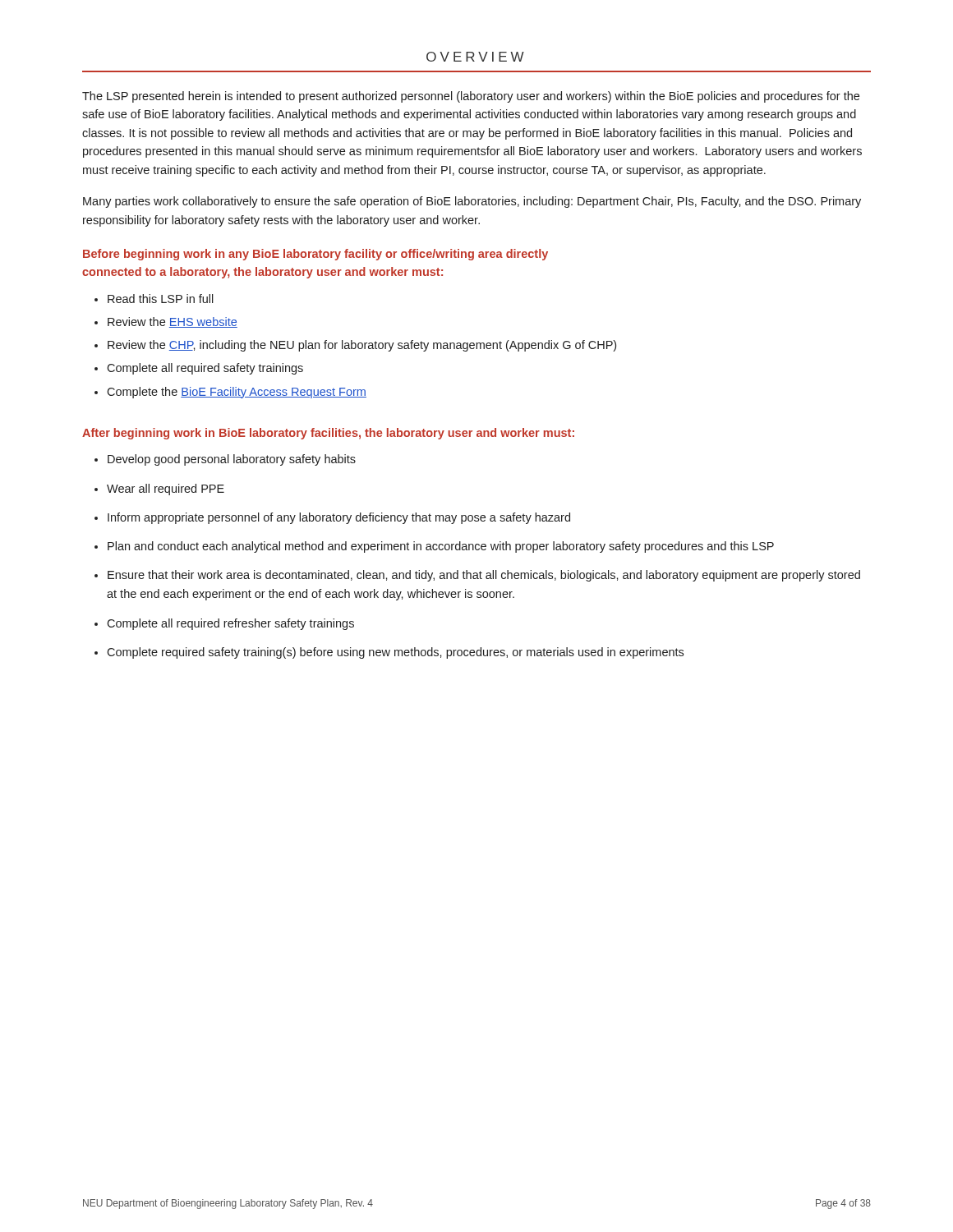
Task: Click the passage that begins "Many parties work collaboratively to ensure the"
Action: coord(472,211)
